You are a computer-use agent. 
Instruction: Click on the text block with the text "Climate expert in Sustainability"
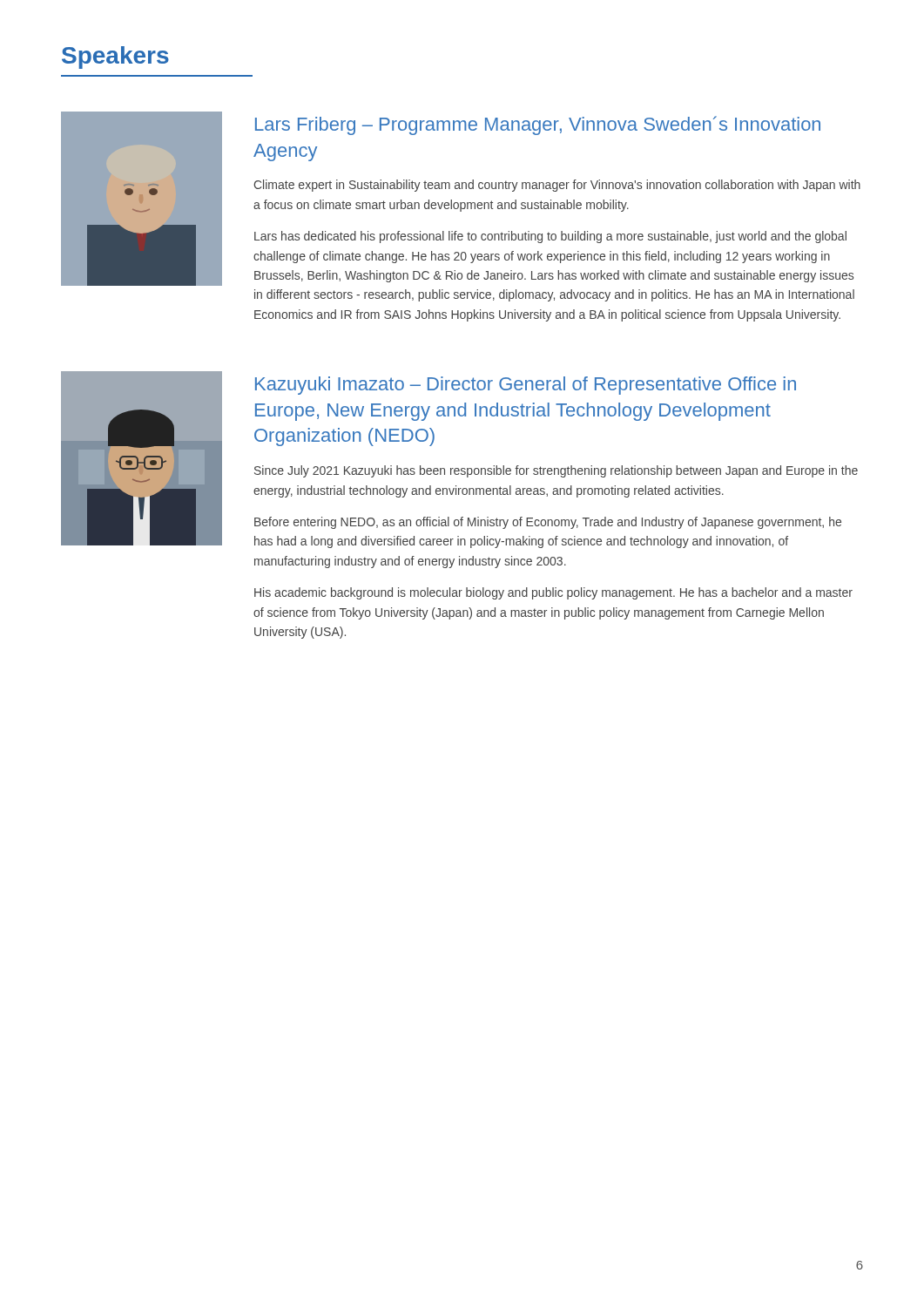(x=557, y=195)
